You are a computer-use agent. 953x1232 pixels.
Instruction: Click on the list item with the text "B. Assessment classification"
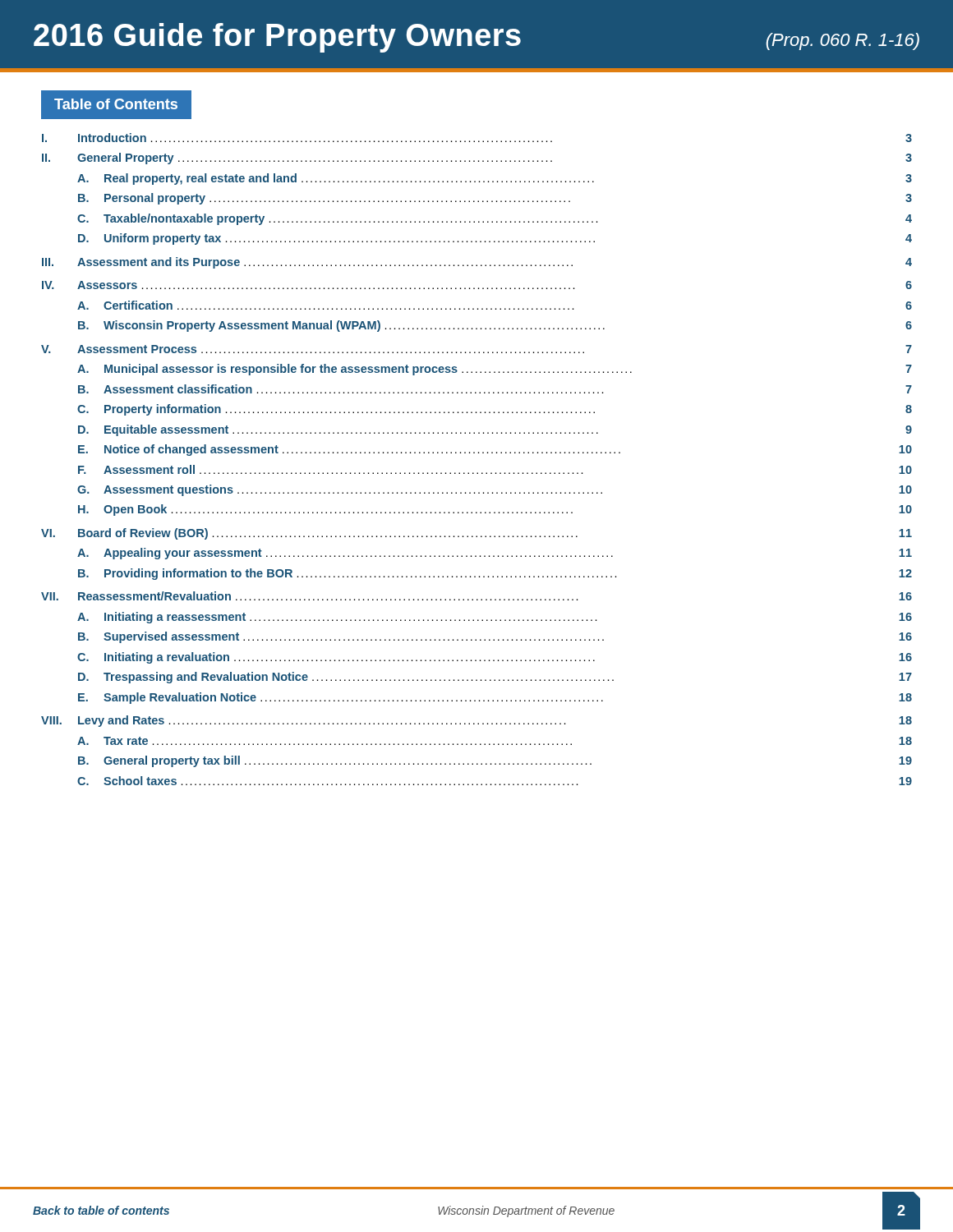pyautogui.click(x=495, y=389)
